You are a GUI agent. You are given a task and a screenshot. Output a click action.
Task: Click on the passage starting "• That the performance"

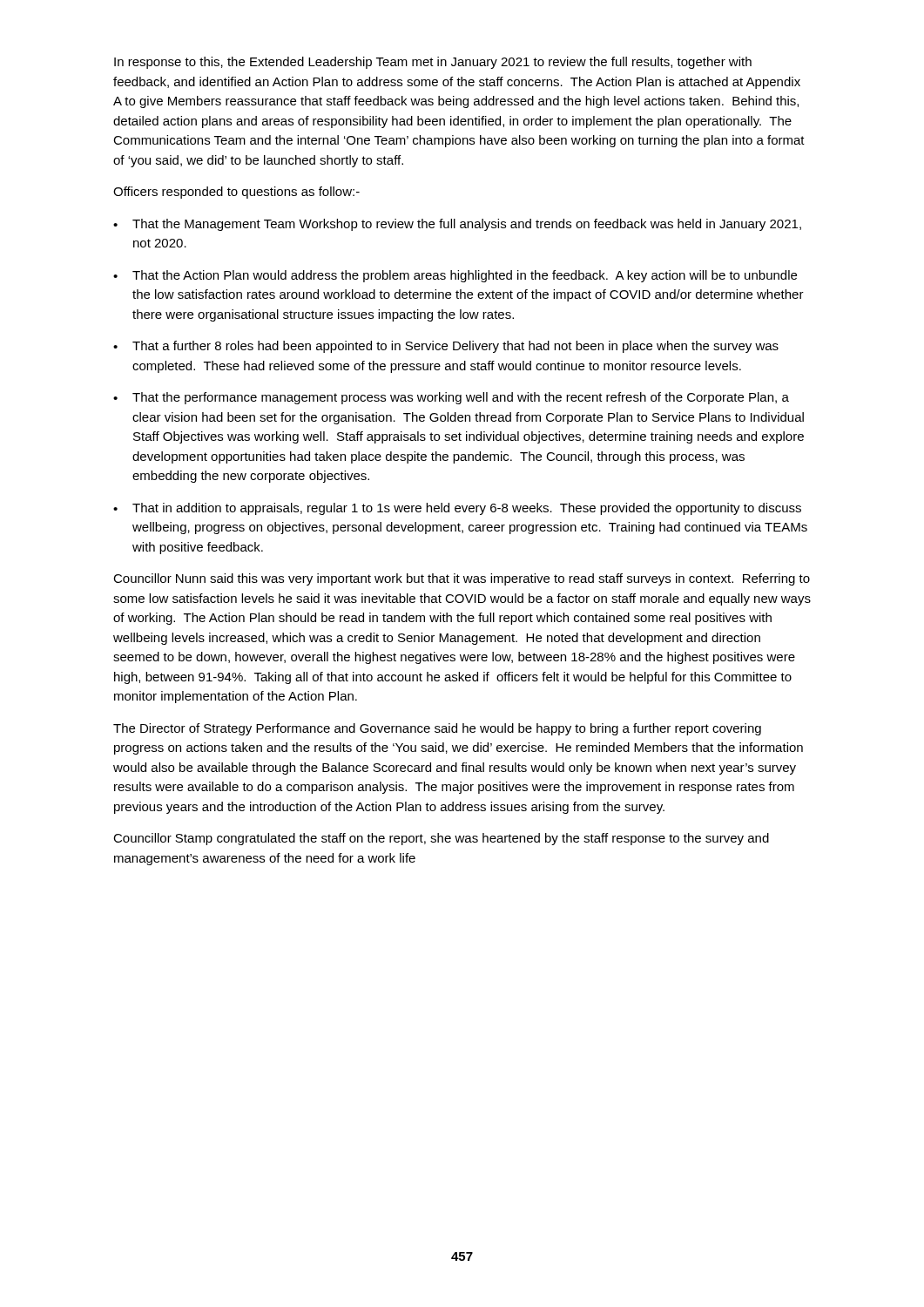462,437
